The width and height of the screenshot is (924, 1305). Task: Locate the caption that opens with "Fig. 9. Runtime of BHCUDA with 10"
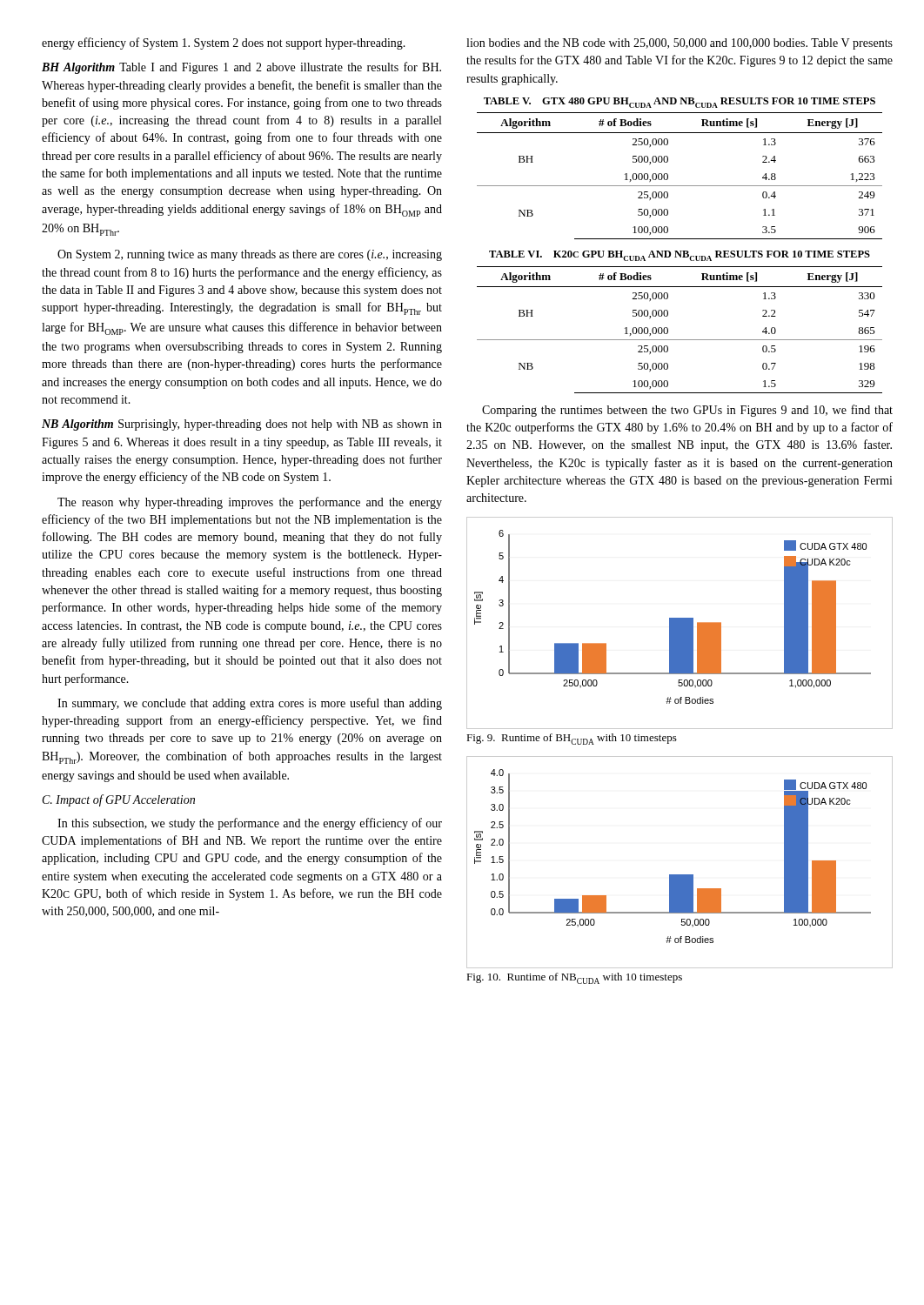[571, 738]
